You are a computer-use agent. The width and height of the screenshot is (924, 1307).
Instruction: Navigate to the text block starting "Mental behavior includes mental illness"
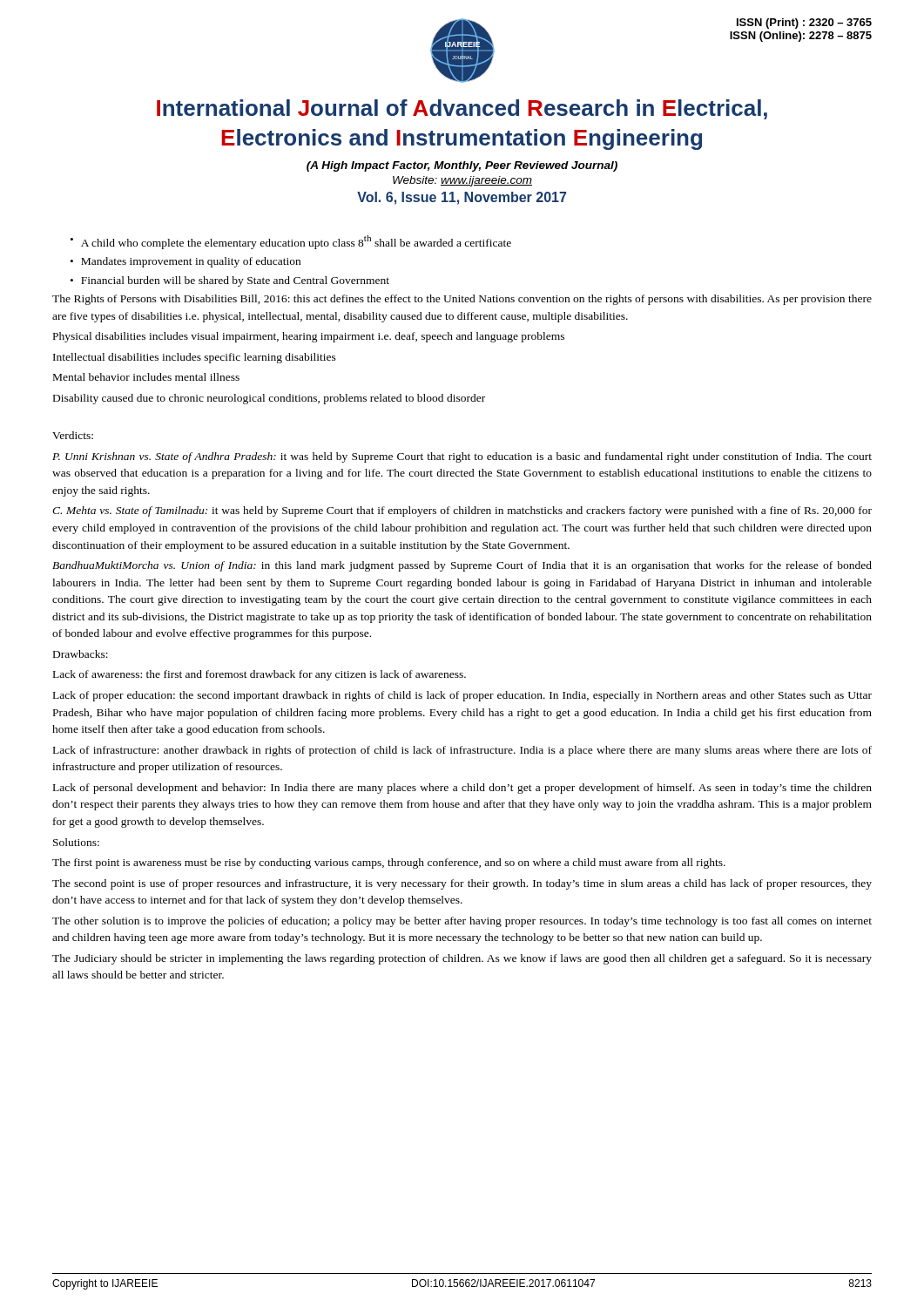coord(146,377)
